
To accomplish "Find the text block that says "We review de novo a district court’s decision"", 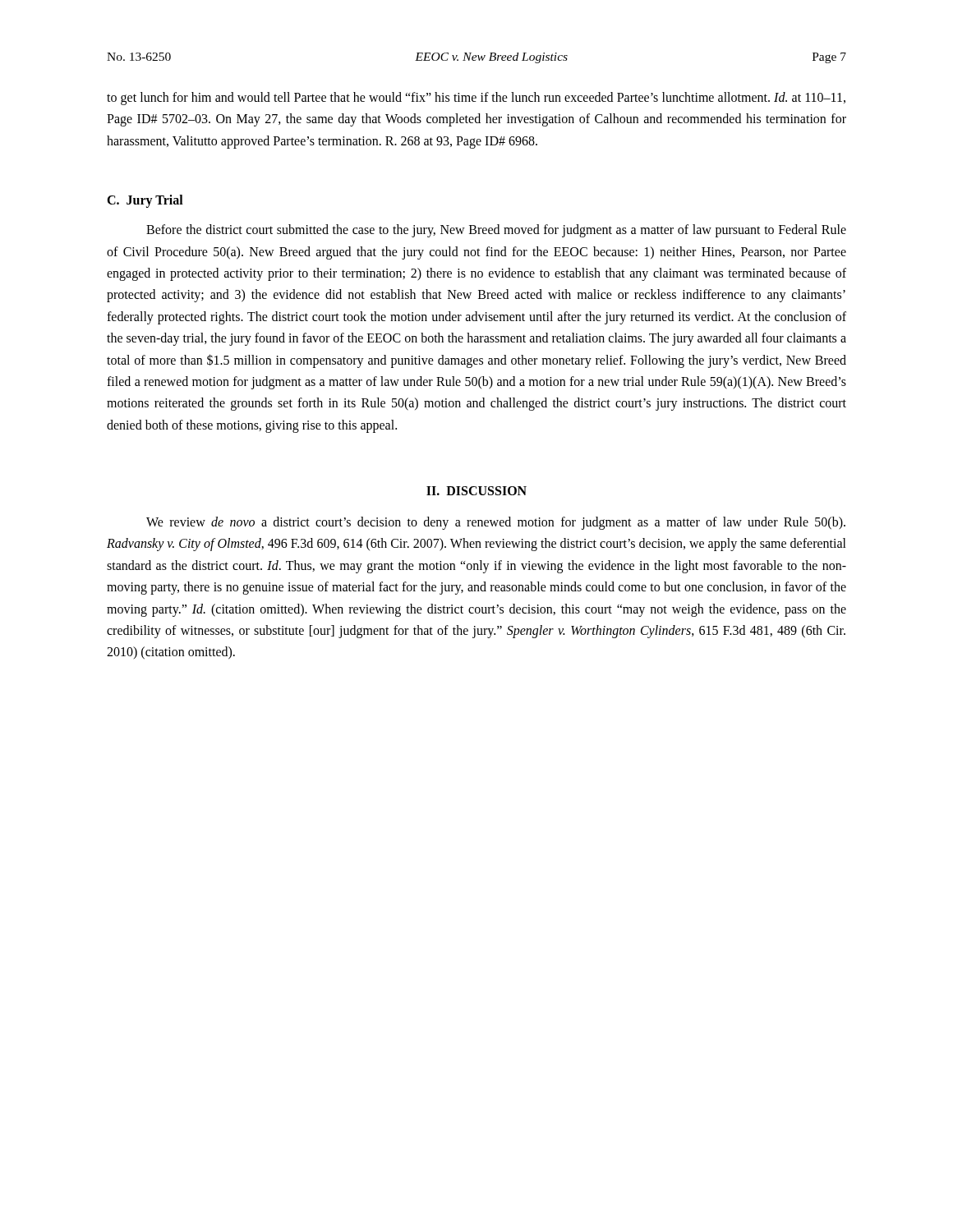I will pos(476,587).
